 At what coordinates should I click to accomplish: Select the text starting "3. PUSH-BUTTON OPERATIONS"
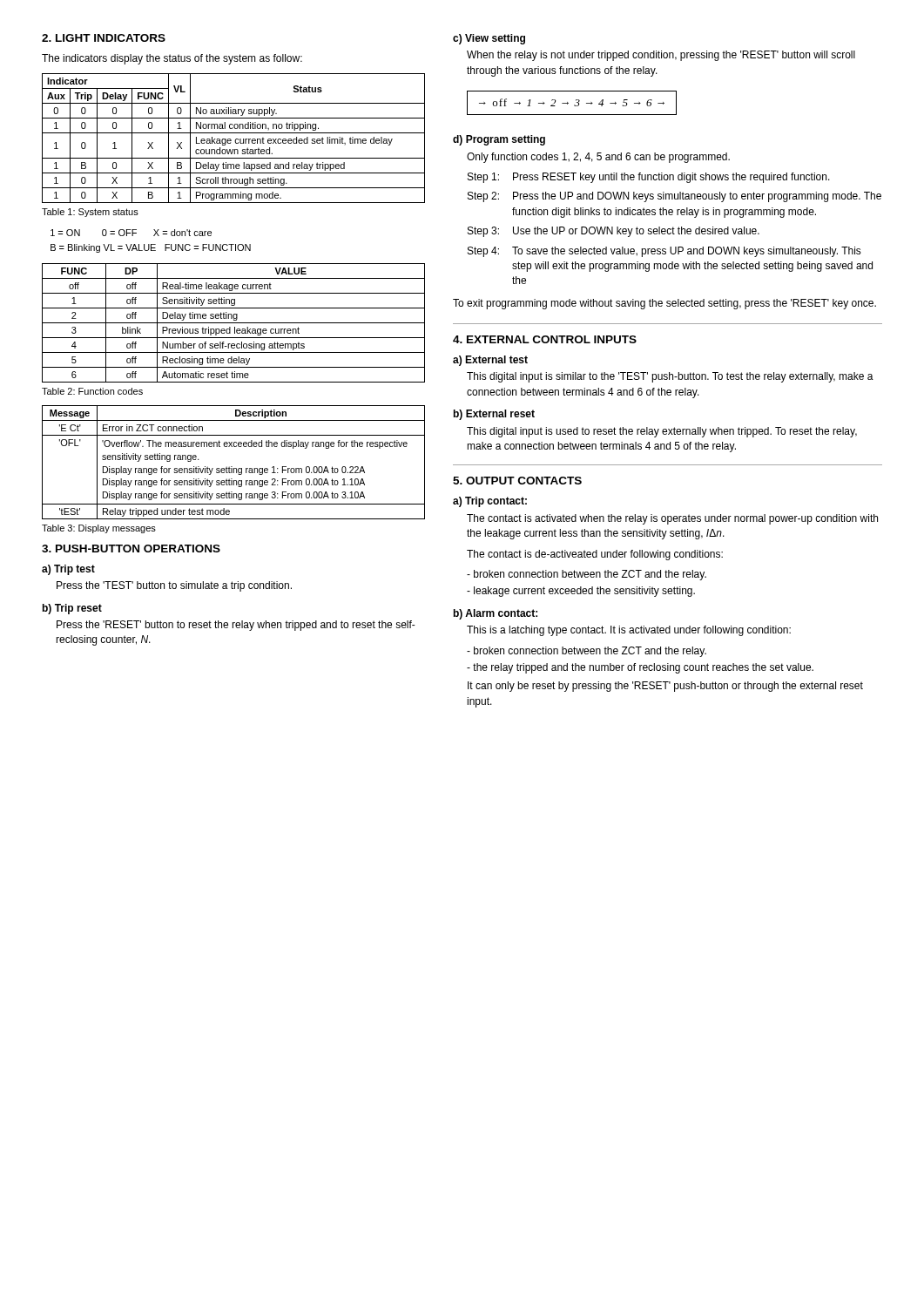[x=131, y=549]
